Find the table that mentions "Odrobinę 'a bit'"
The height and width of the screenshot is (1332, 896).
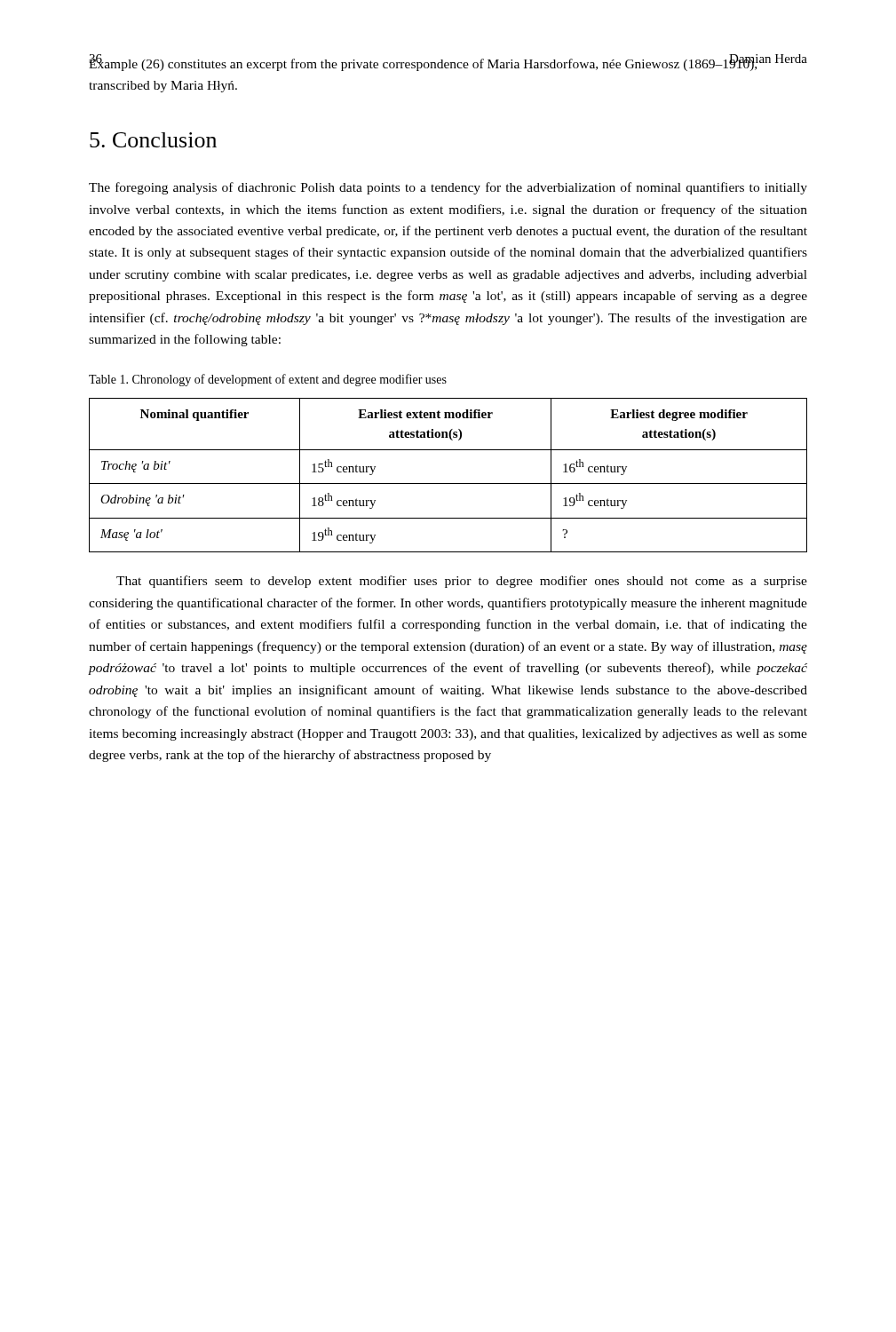(x=448, y=475)
